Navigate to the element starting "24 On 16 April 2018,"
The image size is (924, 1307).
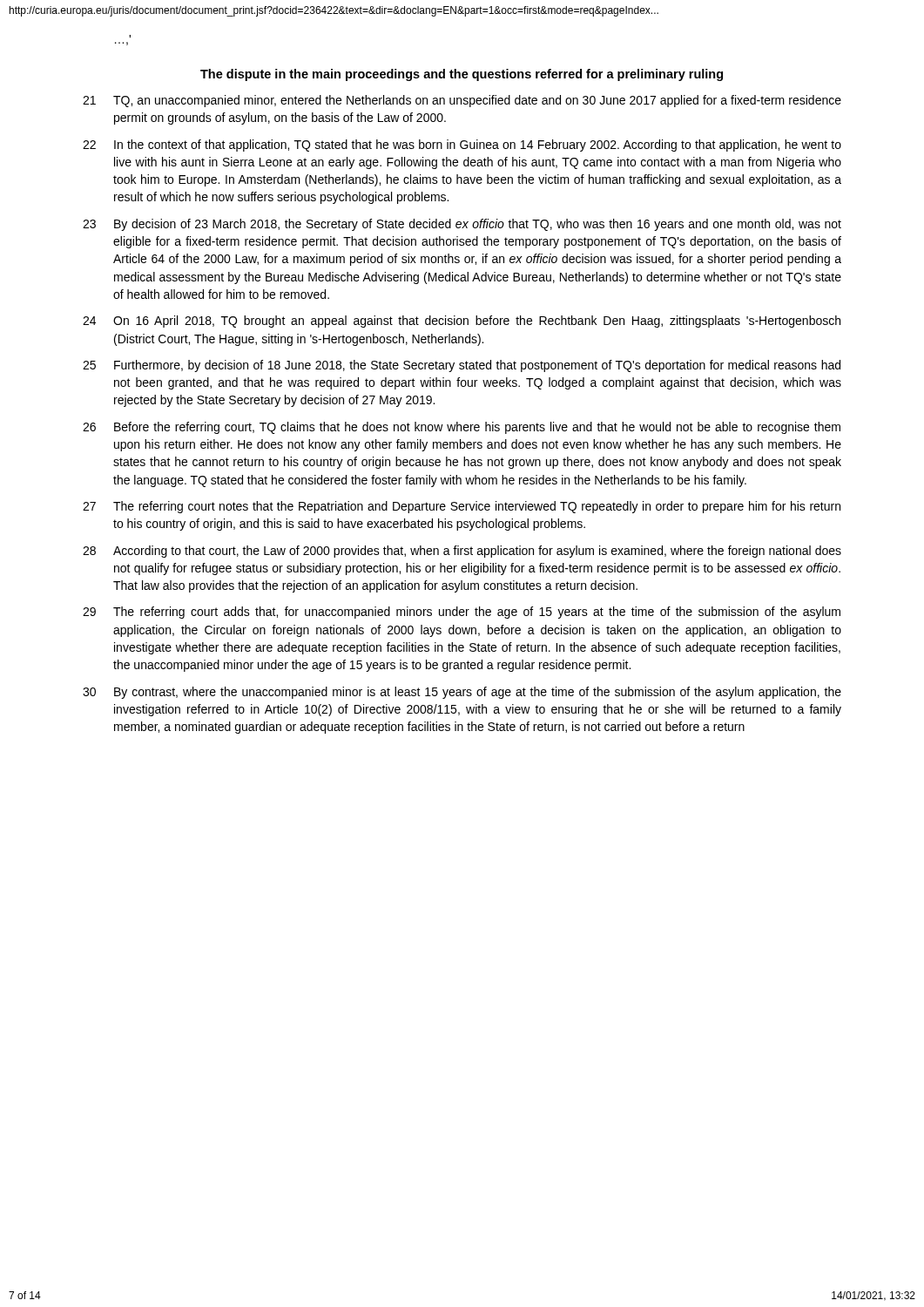(462, 330)
